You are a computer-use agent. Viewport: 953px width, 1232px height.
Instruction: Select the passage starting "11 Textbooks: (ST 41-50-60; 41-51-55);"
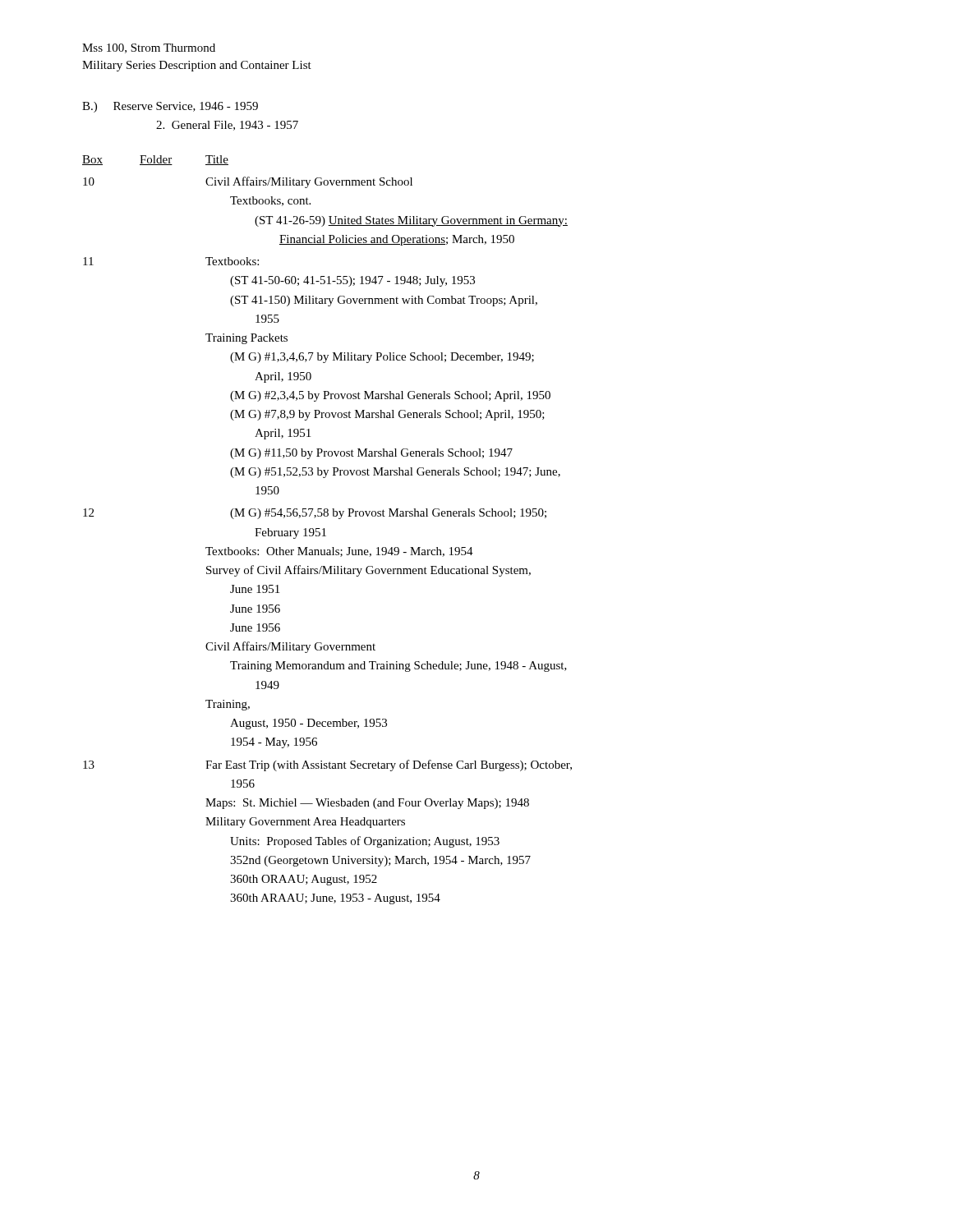[85, 261]
